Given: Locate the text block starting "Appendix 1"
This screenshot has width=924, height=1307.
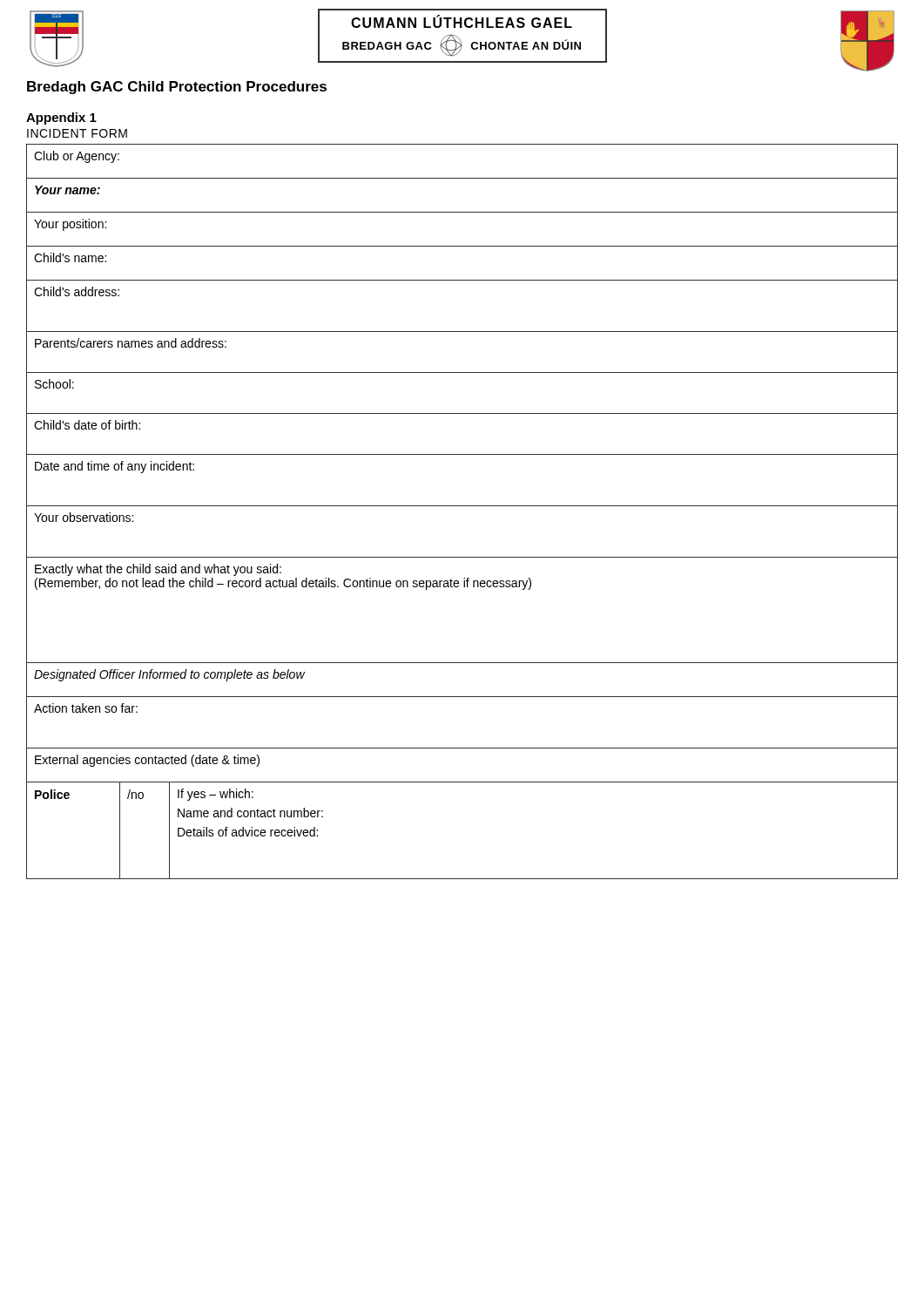Looking at the screenshot, I should tap(61, 117).
